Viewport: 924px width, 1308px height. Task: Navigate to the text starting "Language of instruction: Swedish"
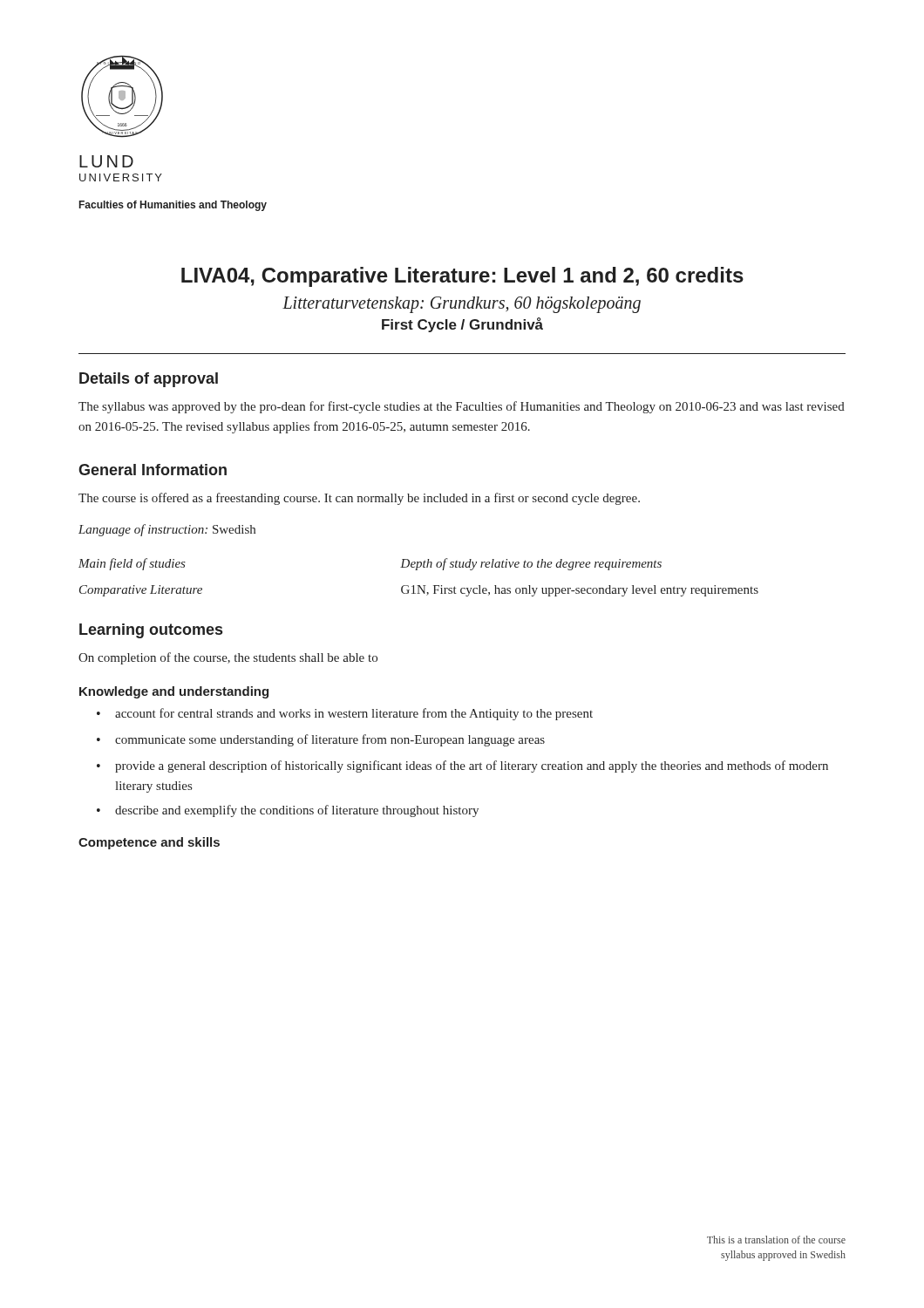tap(167, 529)
